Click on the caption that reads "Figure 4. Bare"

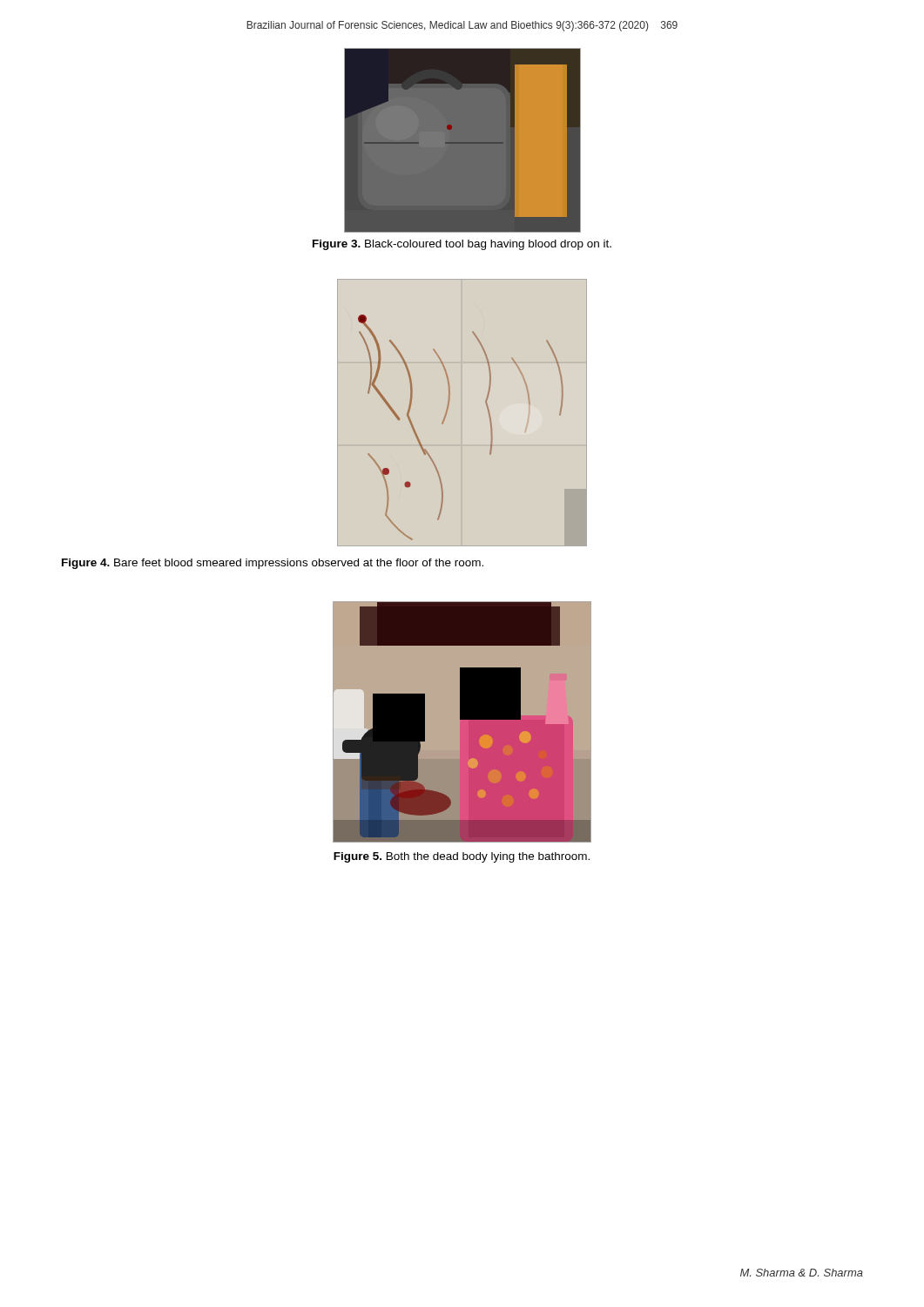click(x=273, y=562)
